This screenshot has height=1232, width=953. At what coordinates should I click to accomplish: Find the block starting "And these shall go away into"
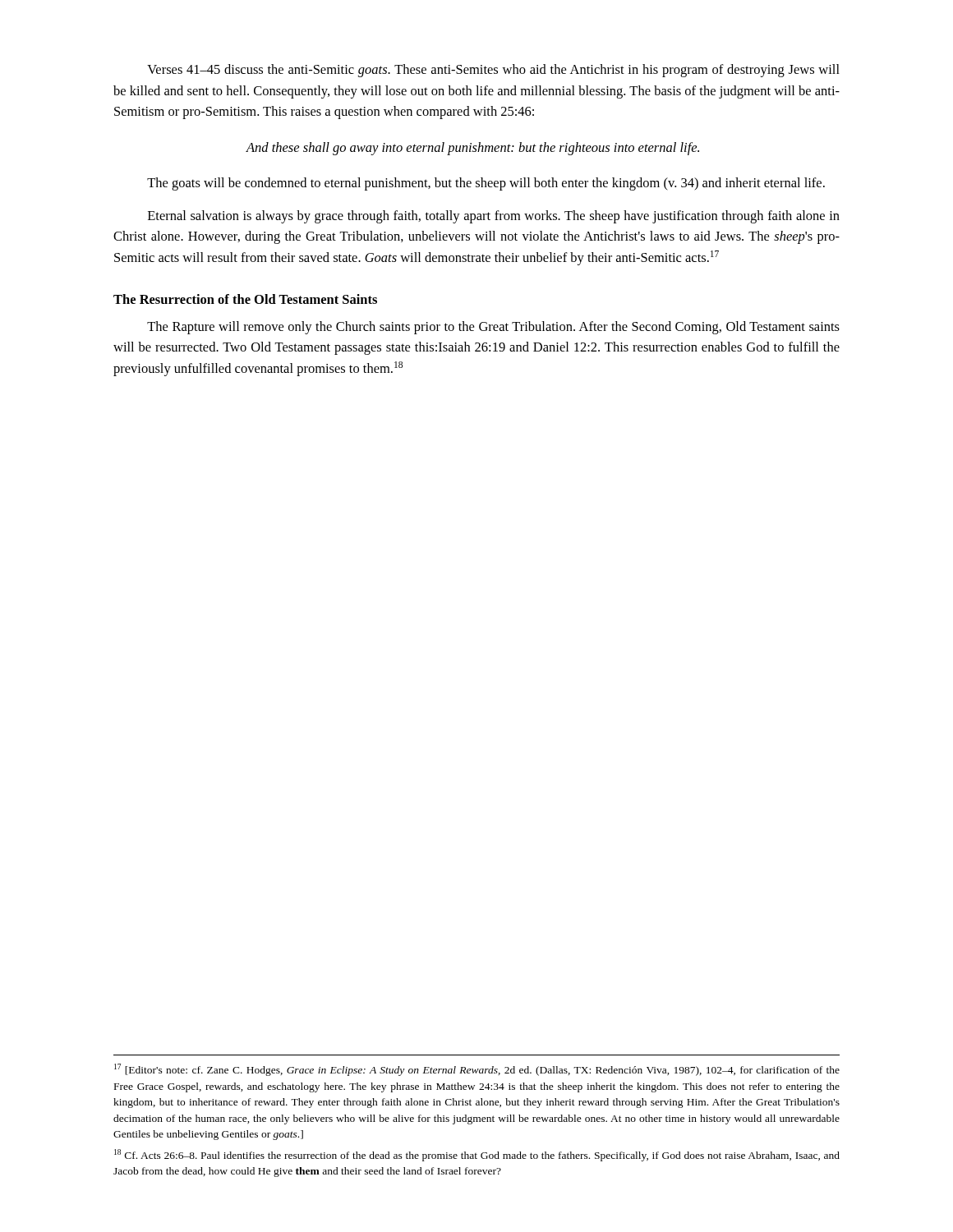pyautogui.click(x=473, y=147)
